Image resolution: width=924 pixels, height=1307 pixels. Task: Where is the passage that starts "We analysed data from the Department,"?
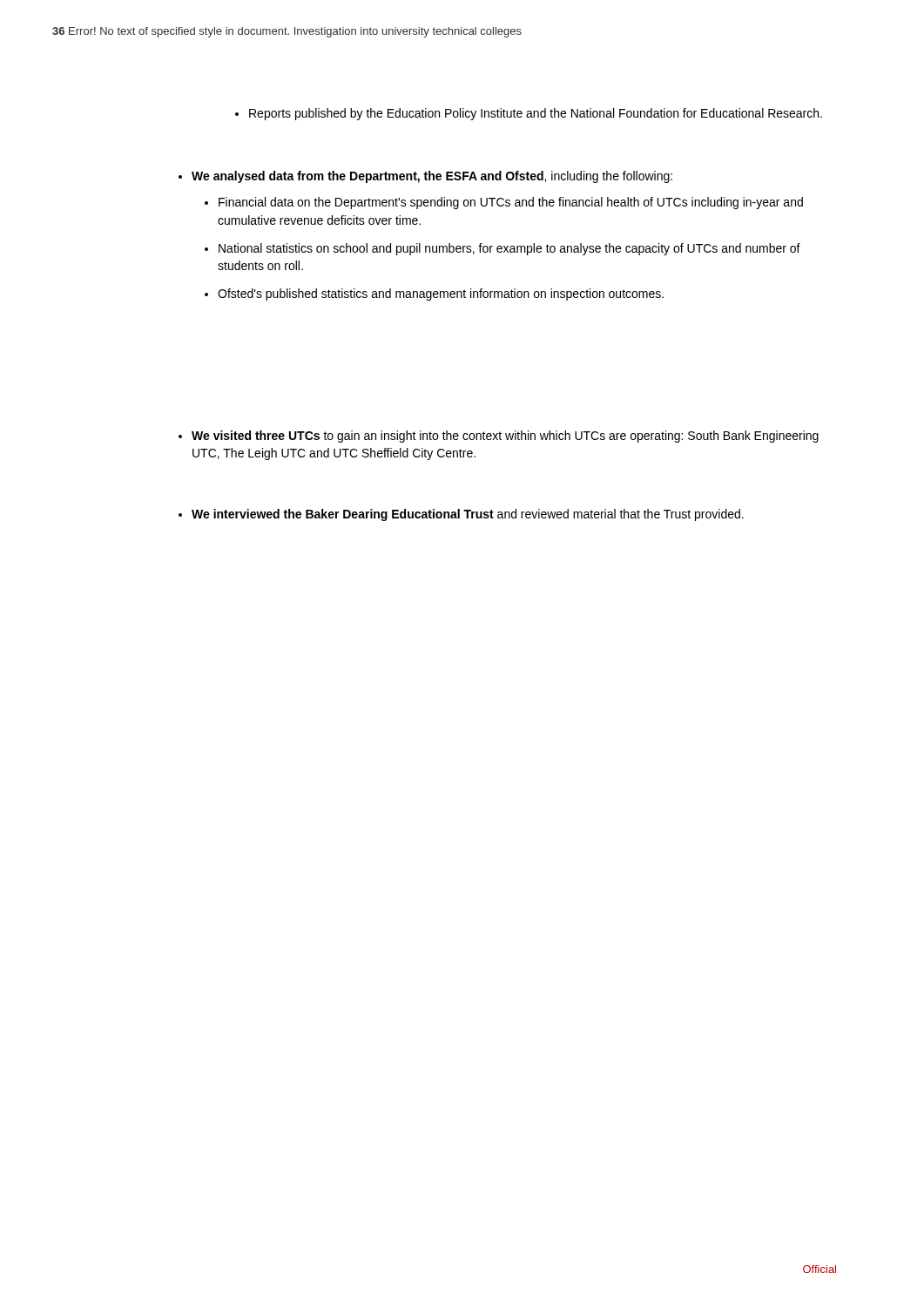click(506, 235)
